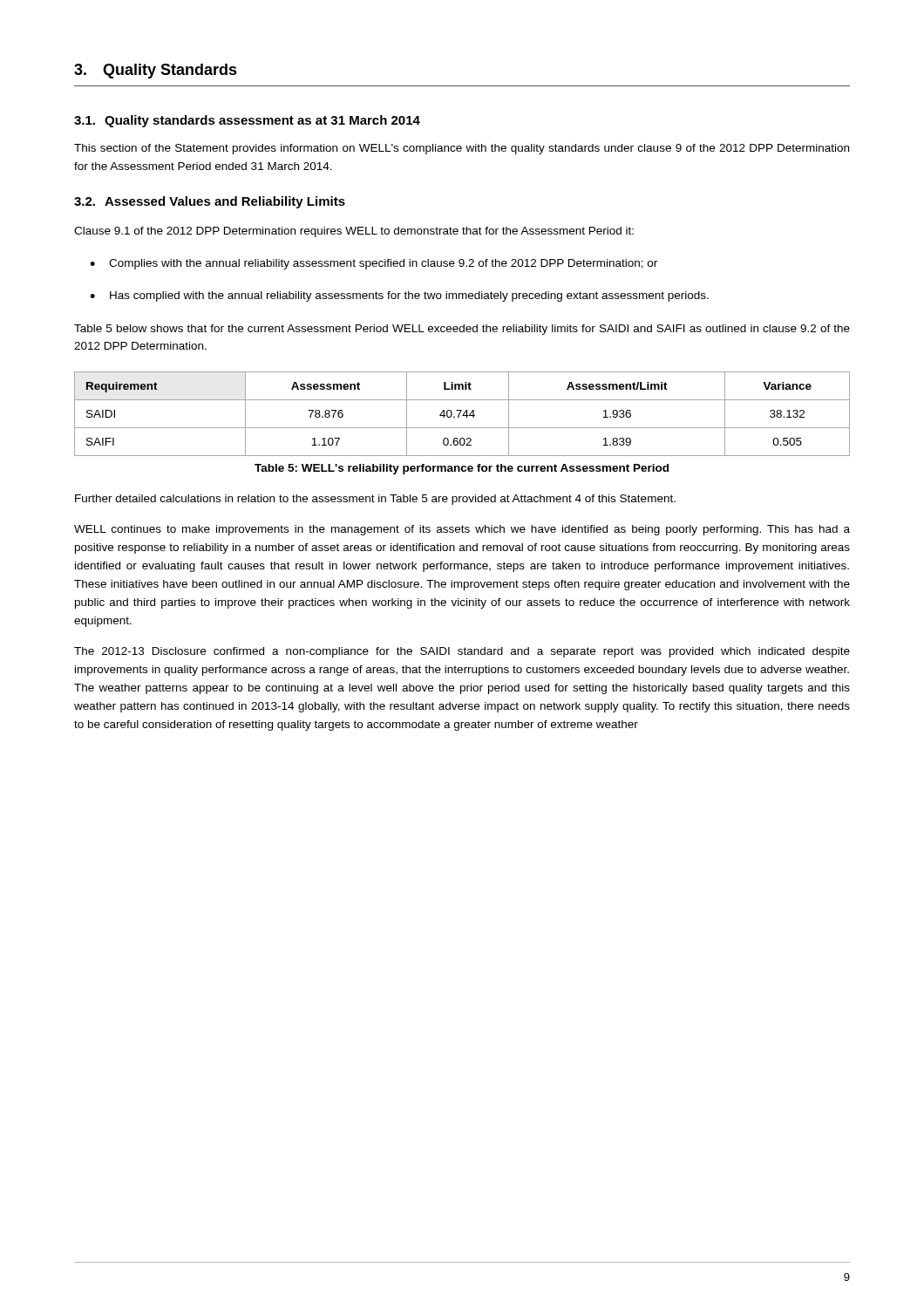Click on the text starting "Further detailed calculations in relation to the"
The image size is (924, 1308).
(375, 499)
